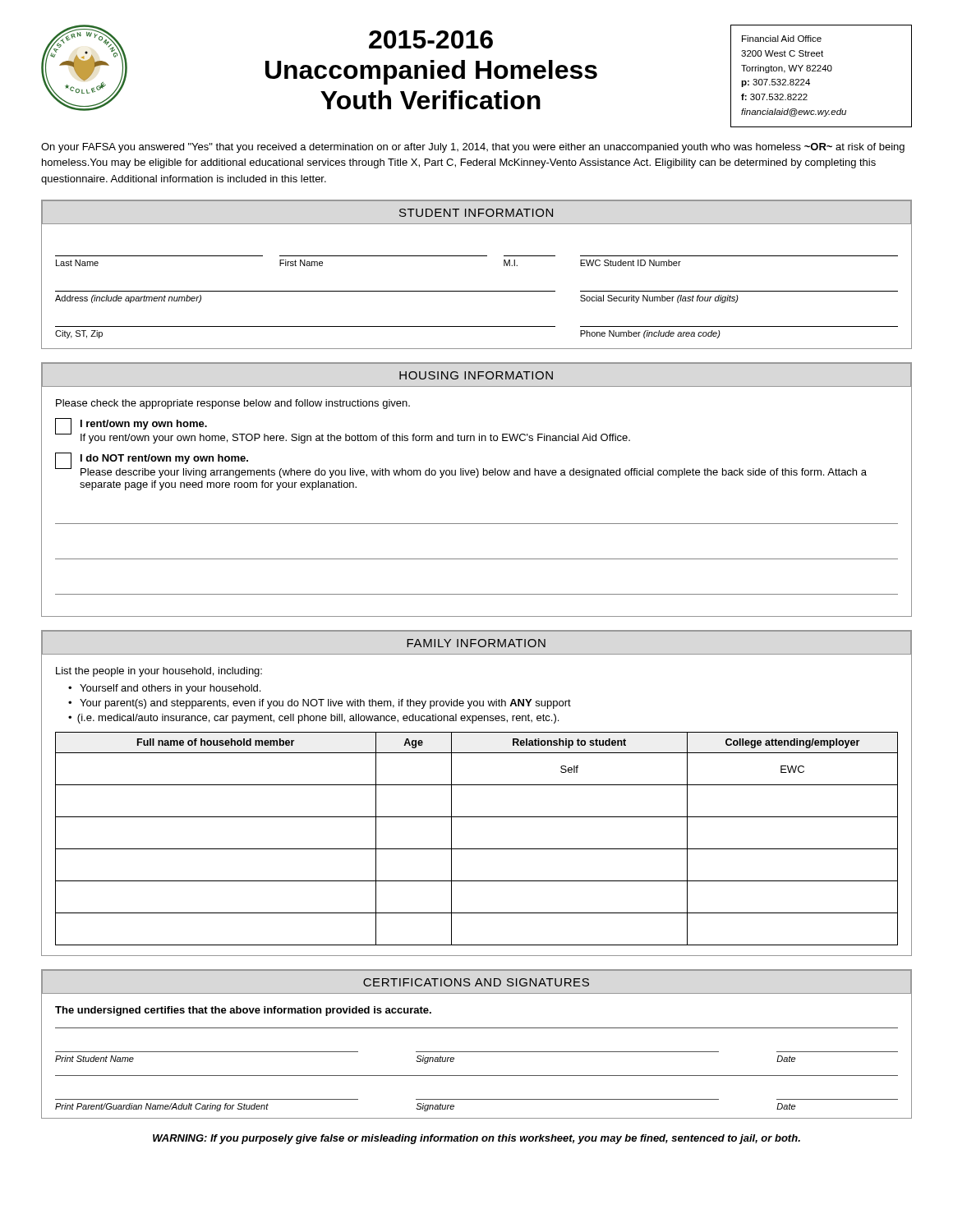Point to "FAMILY INFORMATION"
Viewport: 953px width, 1232px height.
476,643
